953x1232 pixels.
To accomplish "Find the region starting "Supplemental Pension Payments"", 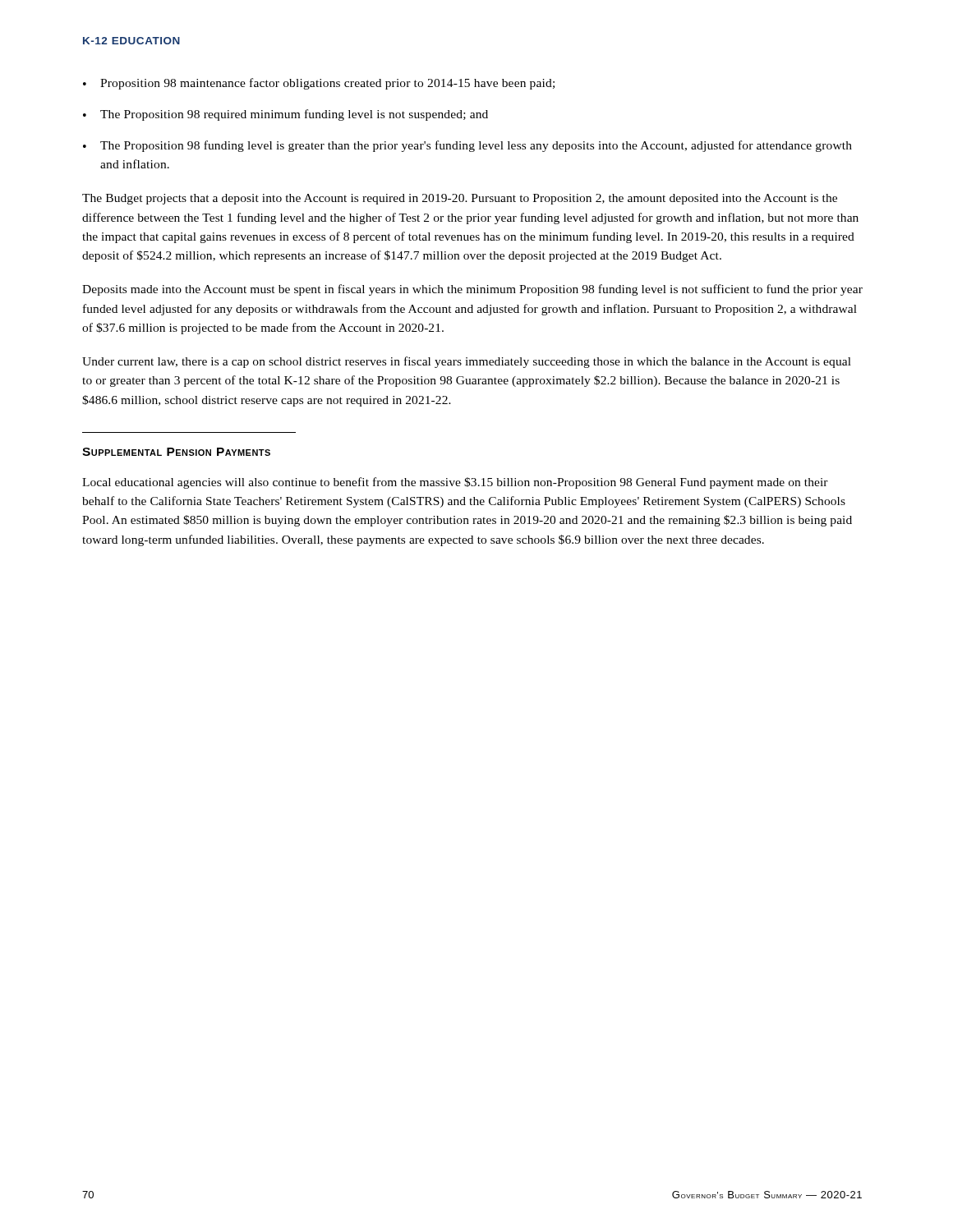I will pos(177,451).
